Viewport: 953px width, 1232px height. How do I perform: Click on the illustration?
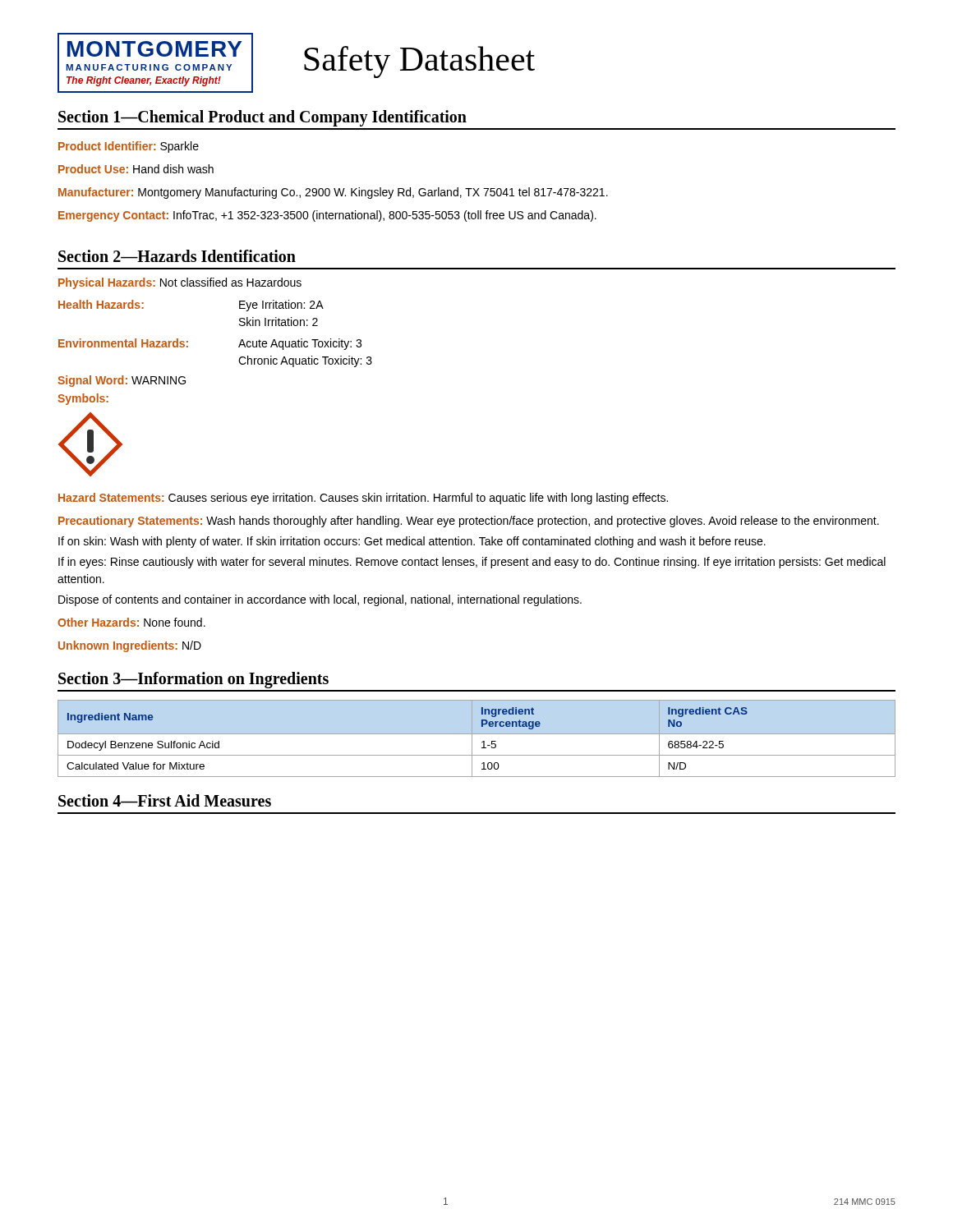click(476, 445)
